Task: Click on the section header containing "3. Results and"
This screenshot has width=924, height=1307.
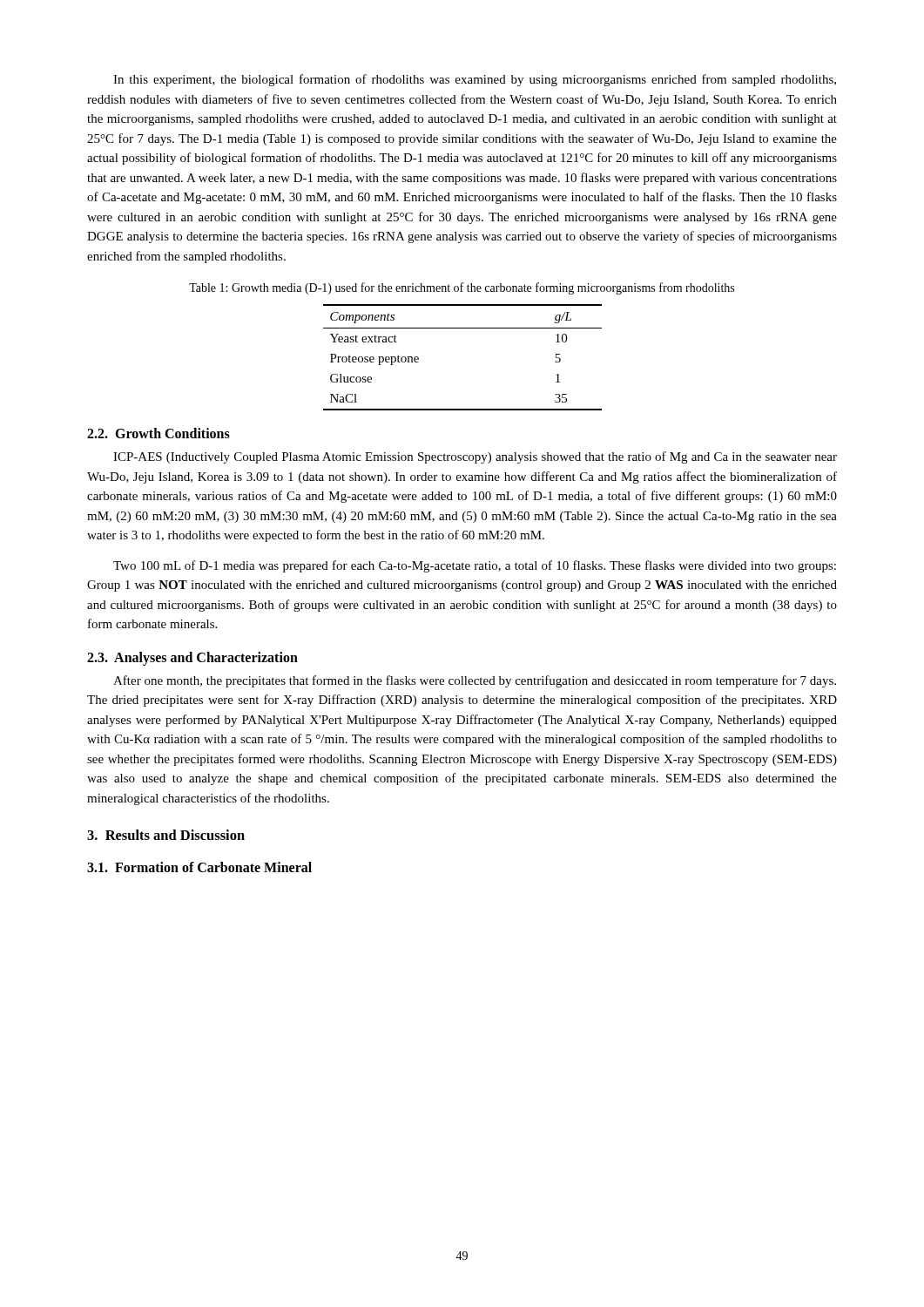Action: 166,835
